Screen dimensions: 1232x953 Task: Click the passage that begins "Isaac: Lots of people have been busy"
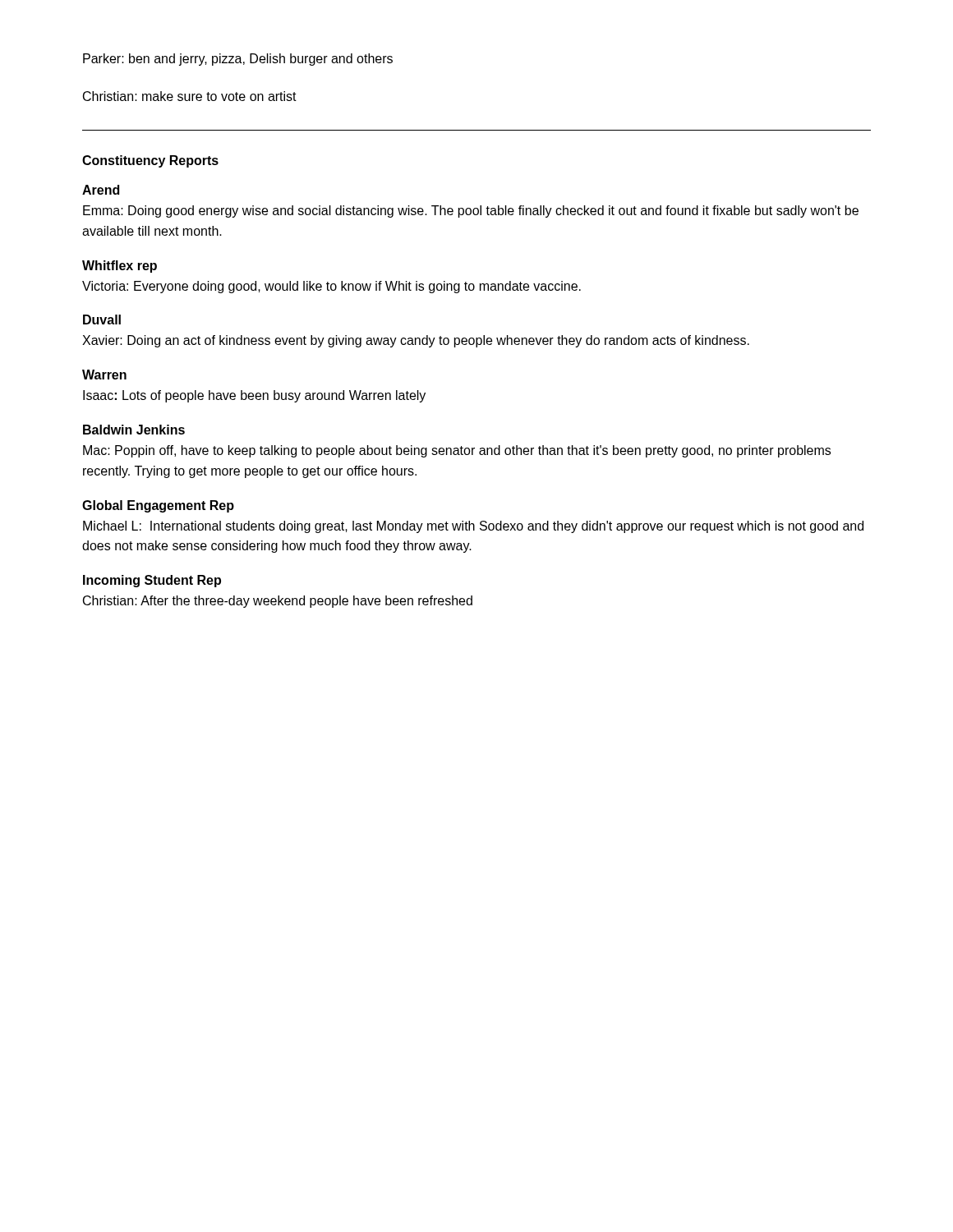(x=254, y=396)
